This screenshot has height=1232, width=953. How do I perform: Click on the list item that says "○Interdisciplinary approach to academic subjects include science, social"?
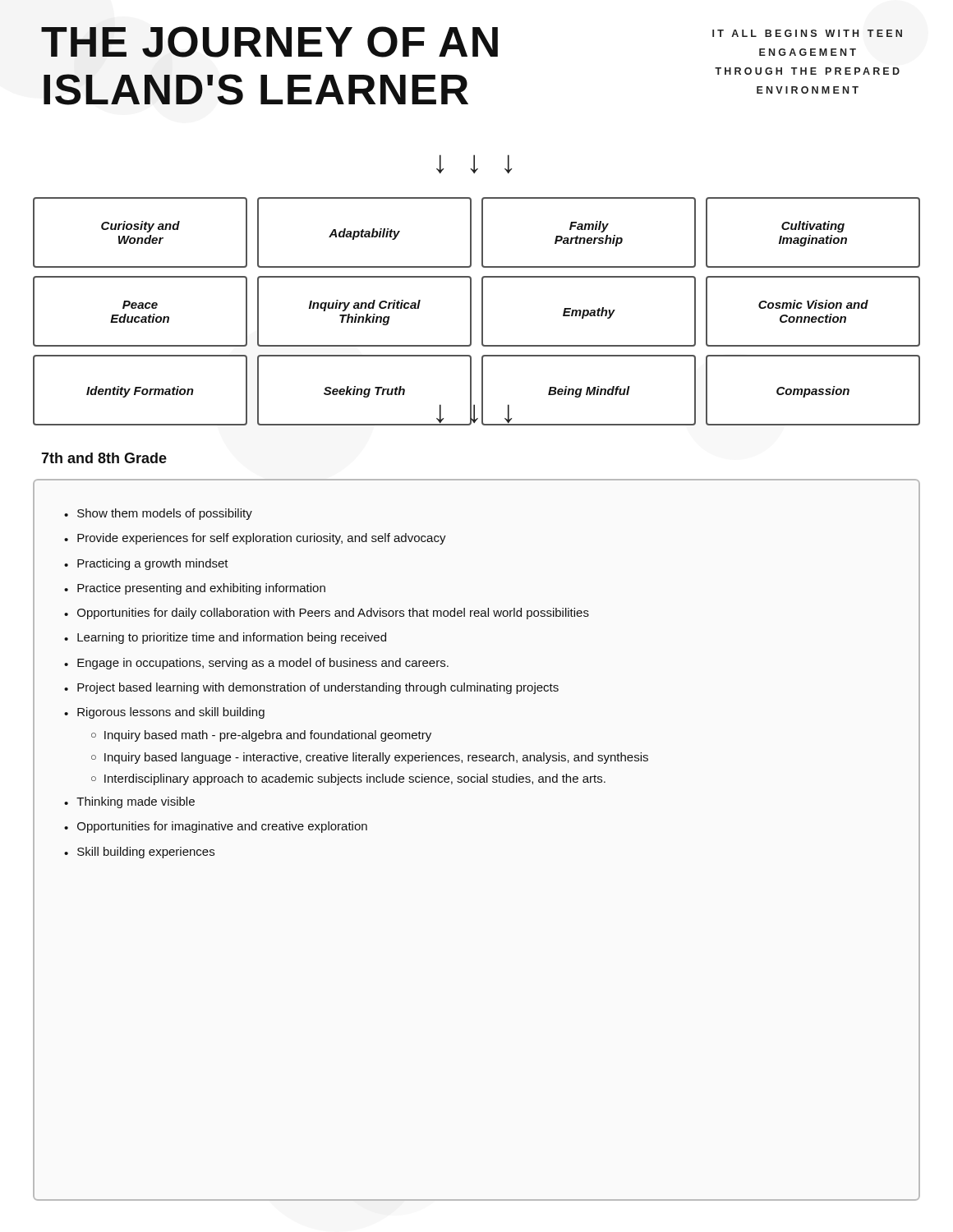(x=348, y=778)
